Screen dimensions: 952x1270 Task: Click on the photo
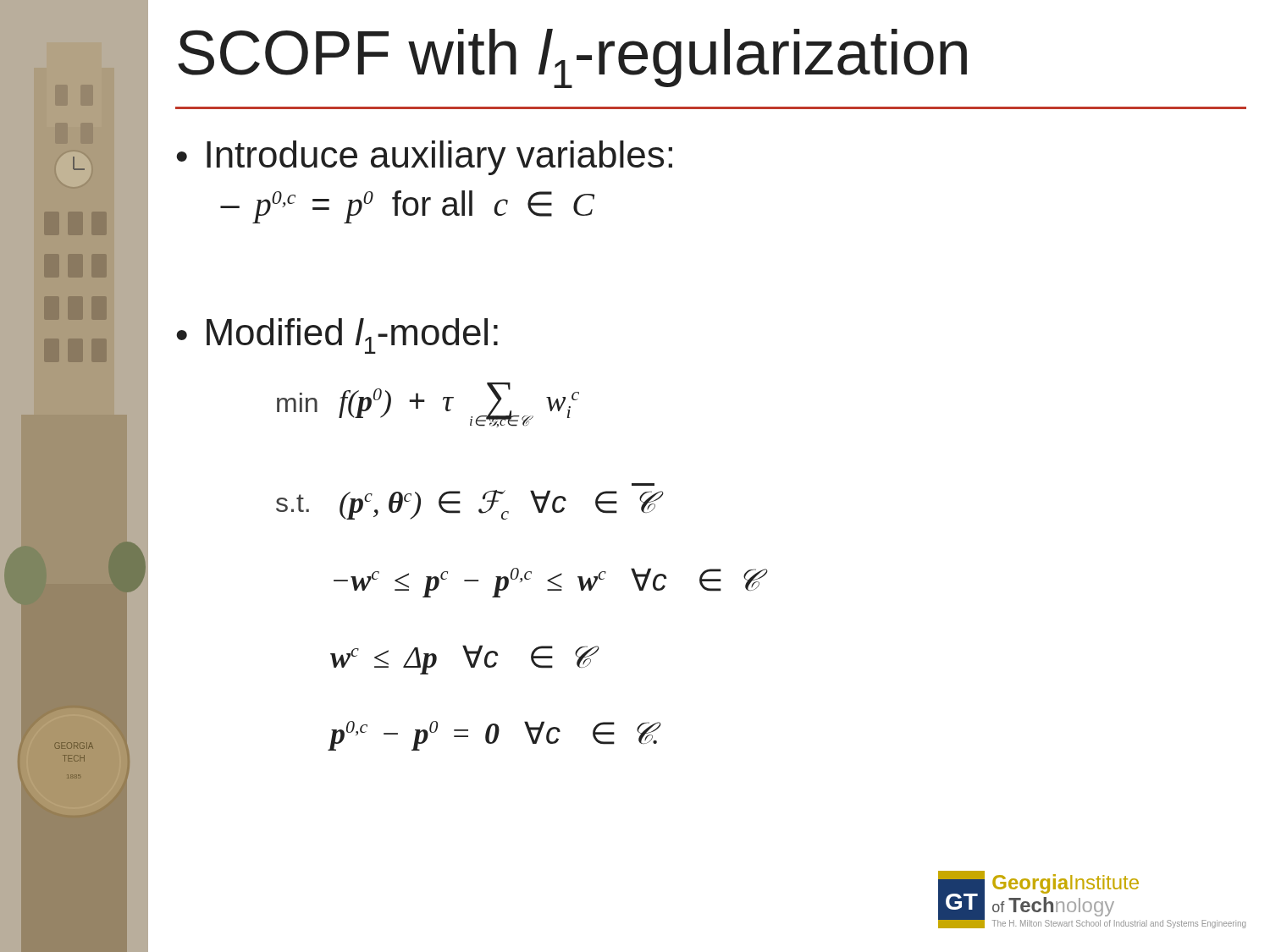click(74, 476)
